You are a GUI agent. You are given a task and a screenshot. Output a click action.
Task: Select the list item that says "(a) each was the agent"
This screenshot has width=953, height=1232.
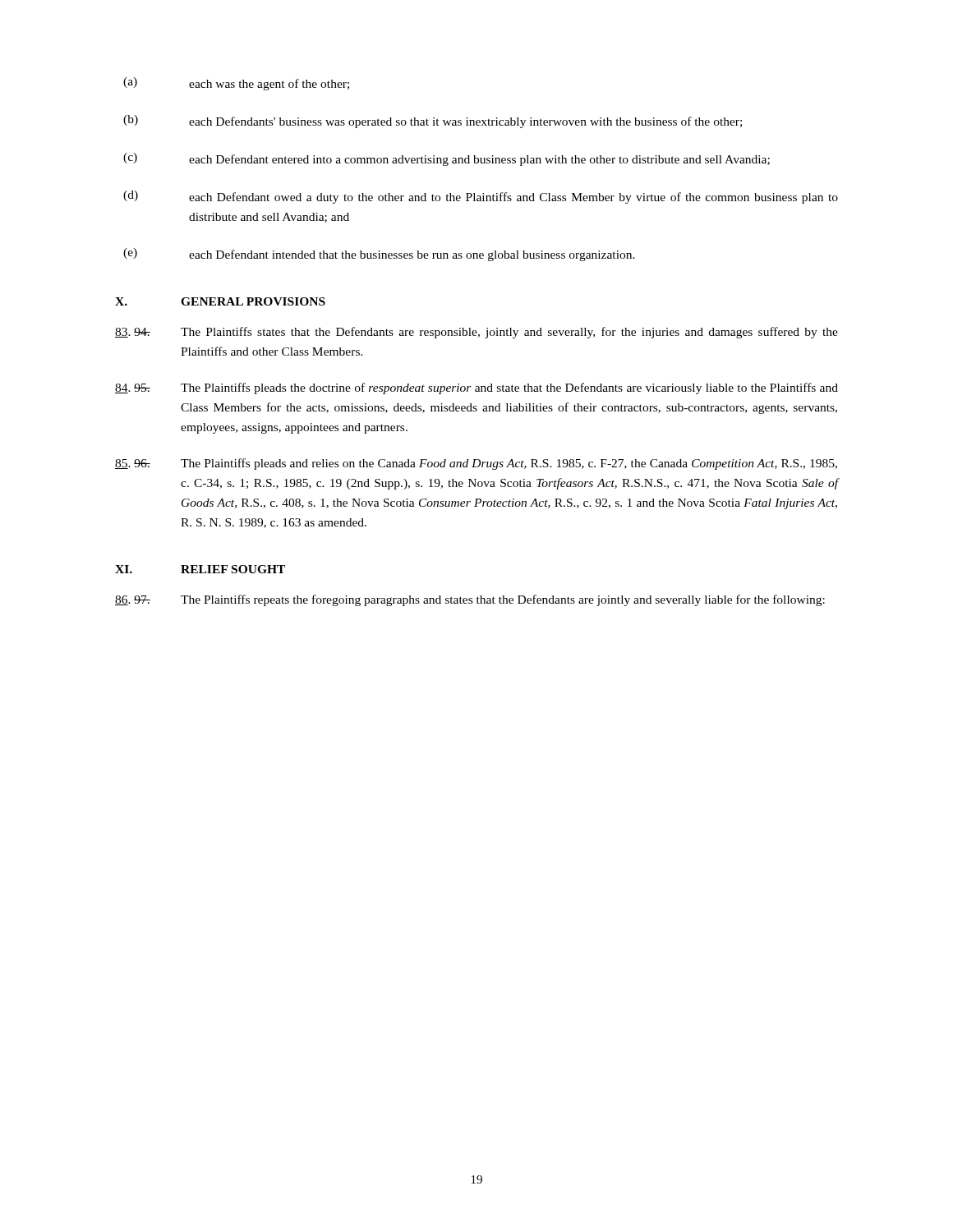point(236,84)
